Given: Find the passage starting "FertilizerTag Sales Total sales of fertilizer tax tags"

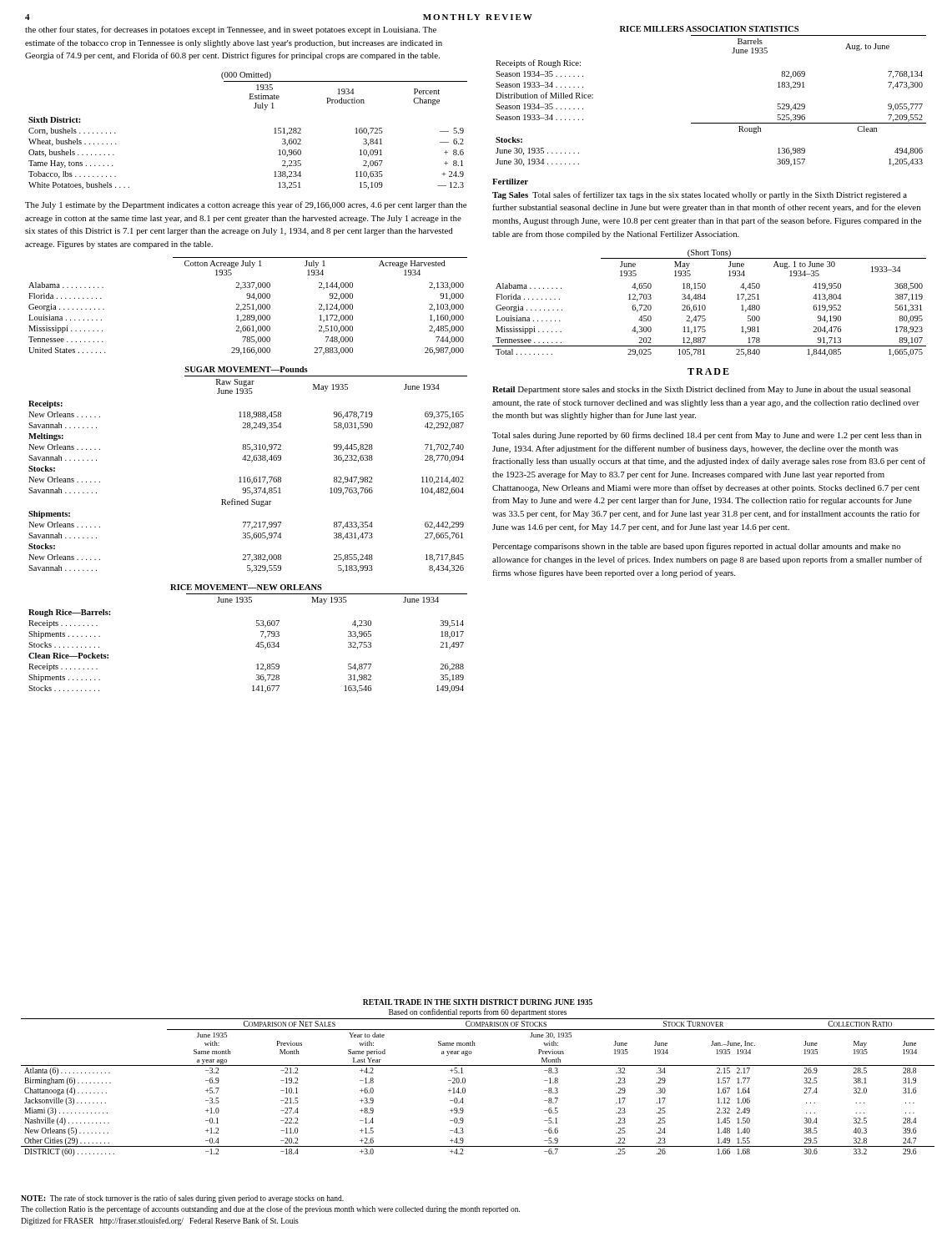Looking at the screenshot, I should [707, 207].
